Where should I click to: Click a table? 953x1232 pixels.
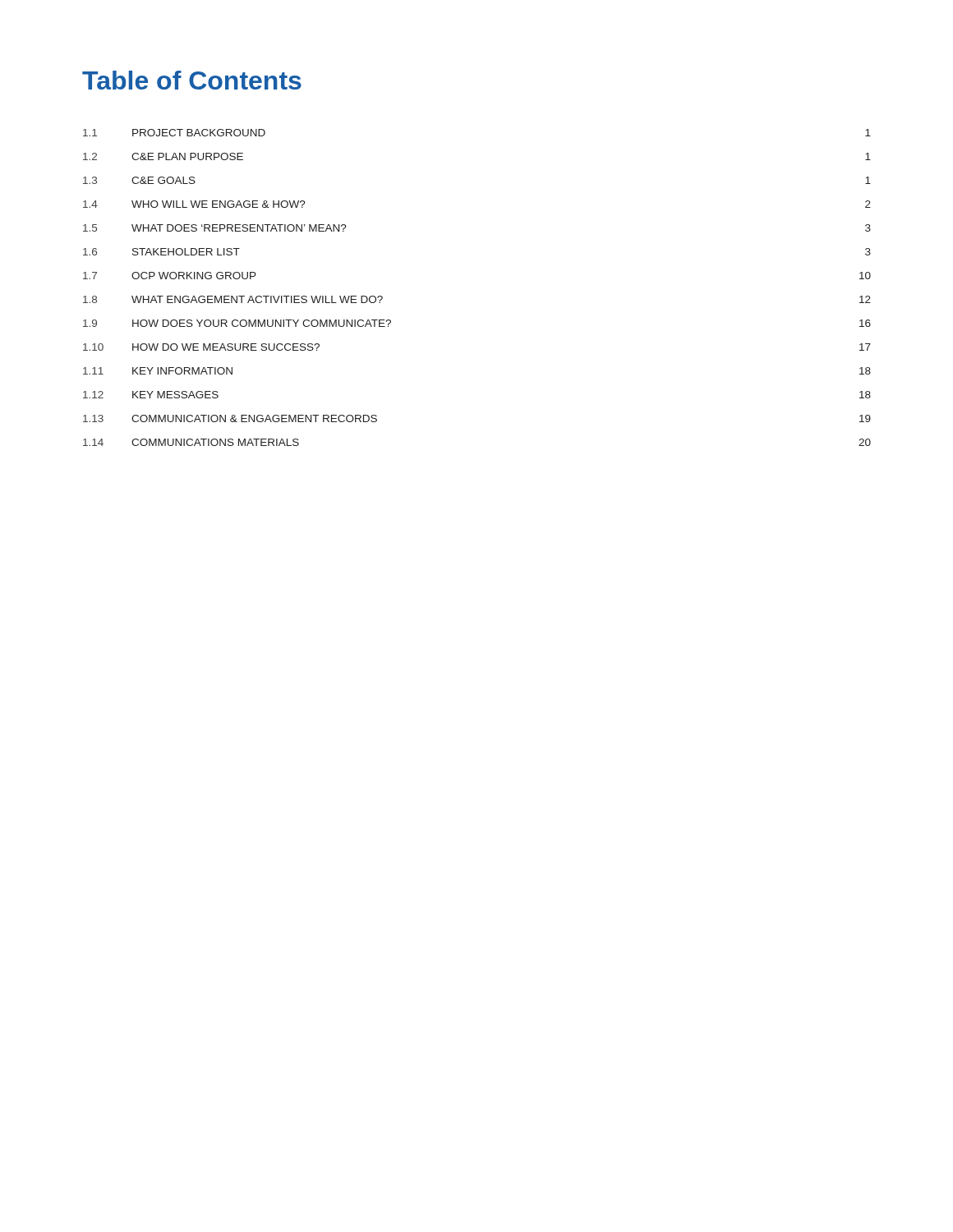[x=476, y=287]
